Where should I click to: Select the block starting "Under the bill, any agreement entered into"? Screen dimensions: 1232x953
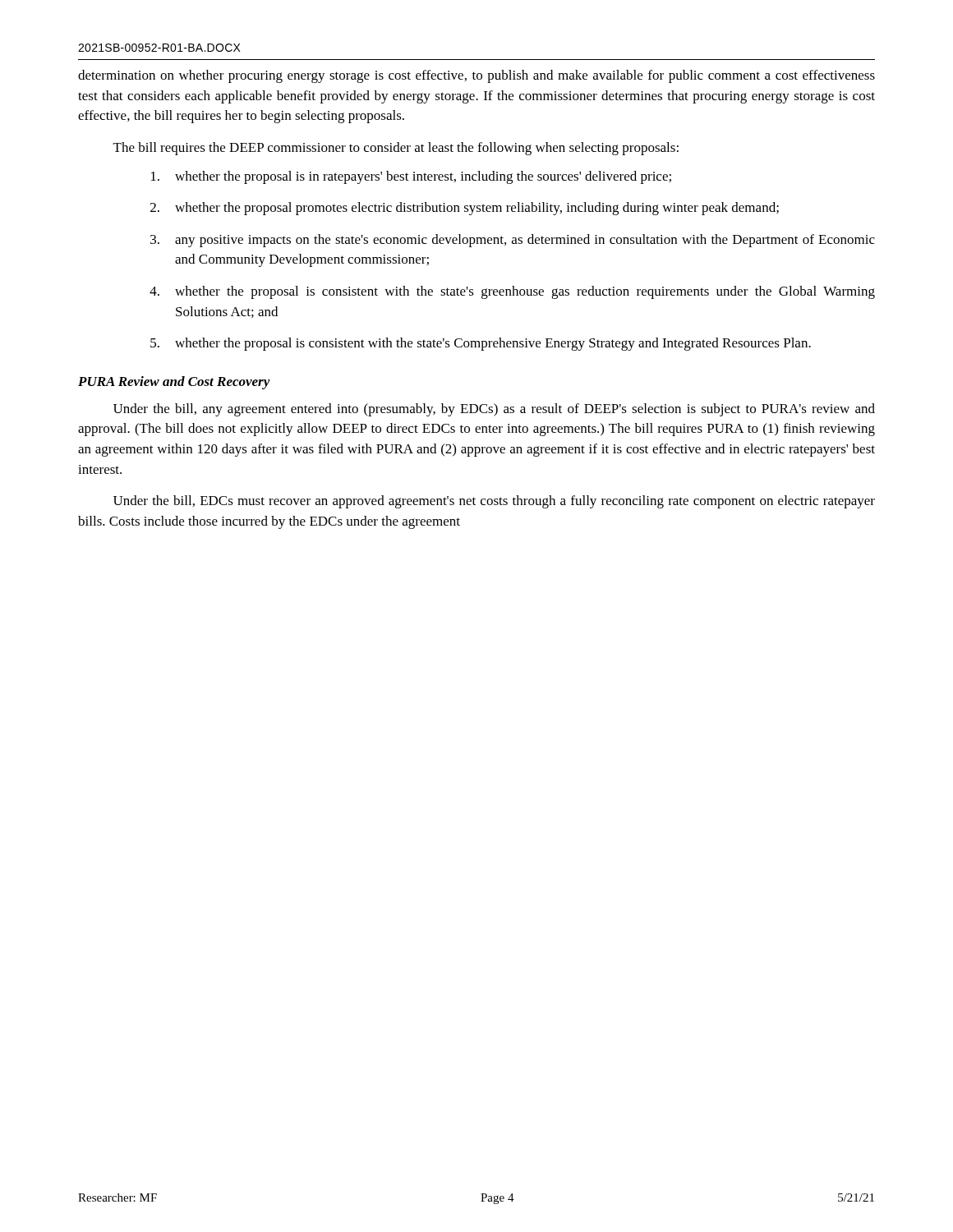(476, 439)
